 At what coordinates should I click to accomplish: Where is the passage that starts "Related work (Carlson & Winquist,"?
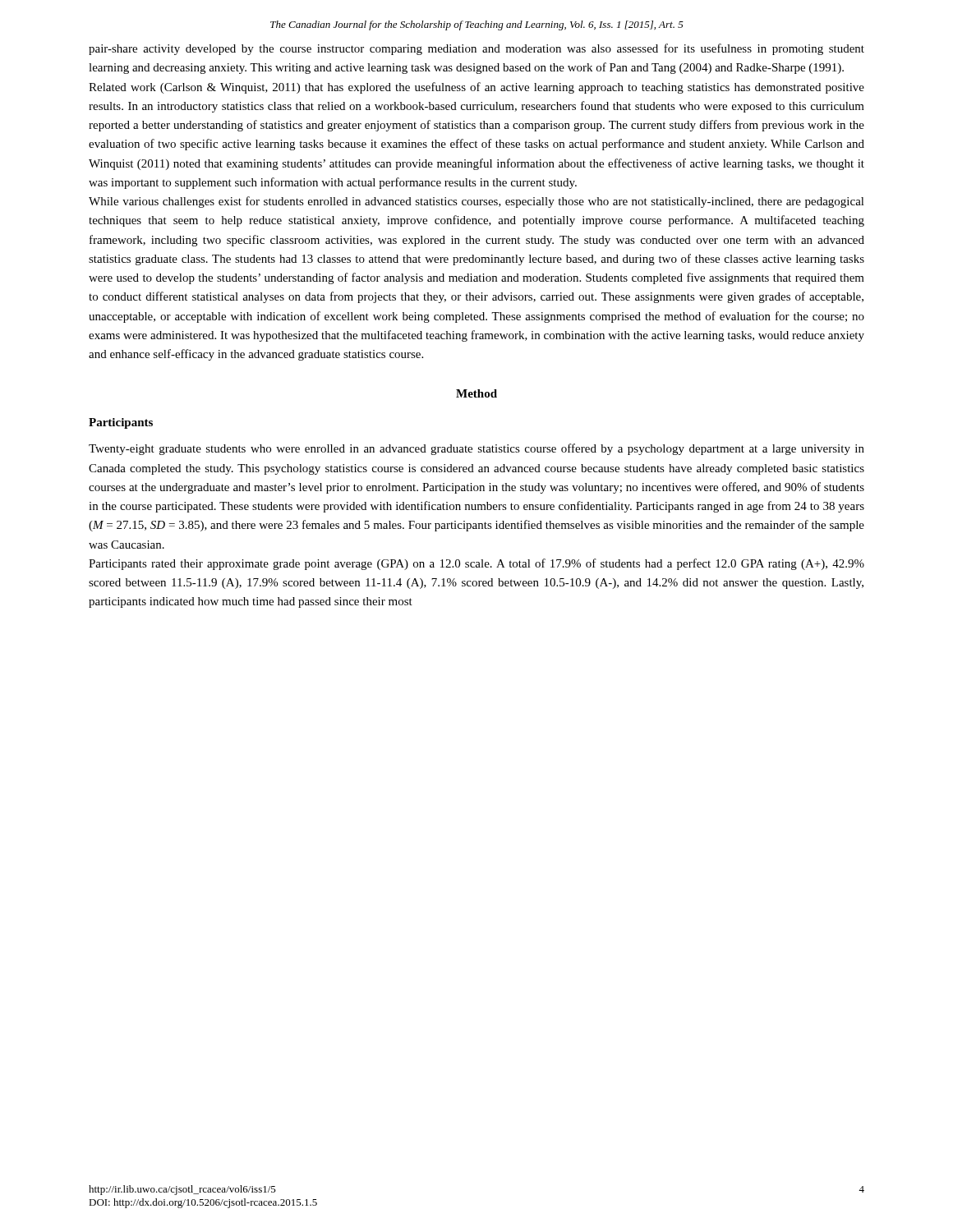tap(476, 135)
